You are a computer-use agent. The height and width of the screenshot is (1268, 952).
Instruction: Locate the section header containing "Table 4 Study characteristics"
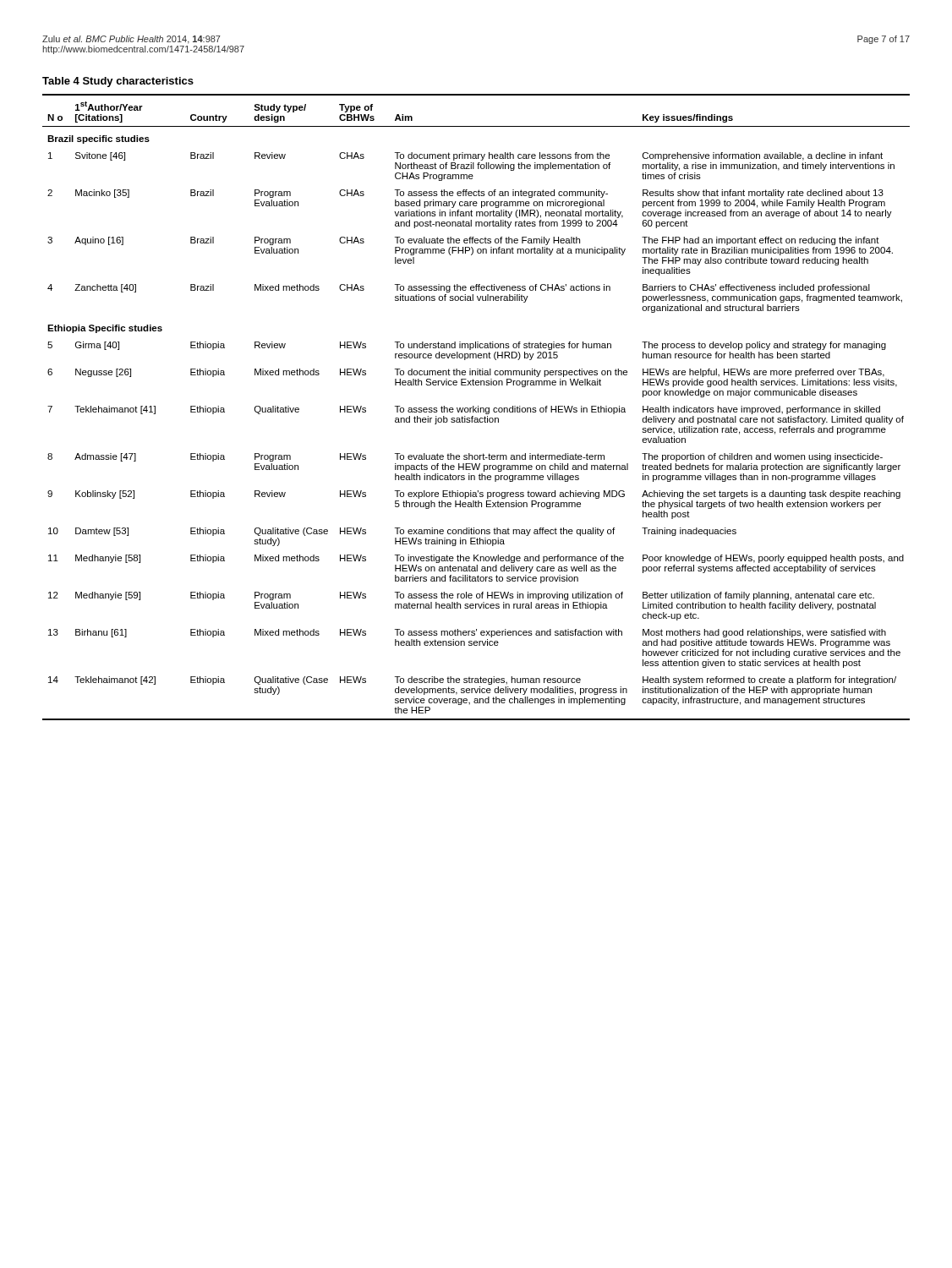(x=118, y=81)
